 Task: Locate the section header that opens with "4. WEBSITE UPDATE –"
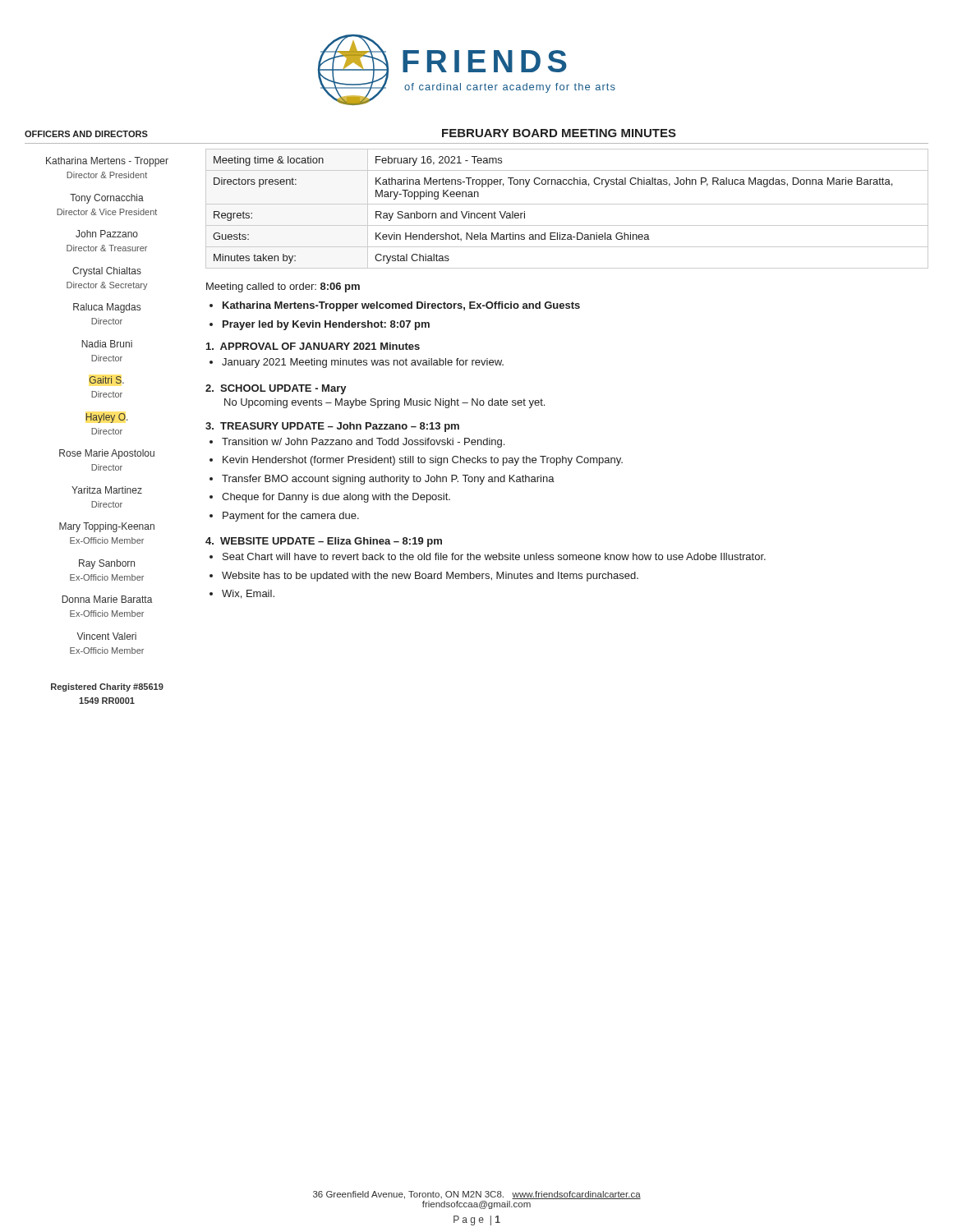[324, 541]
